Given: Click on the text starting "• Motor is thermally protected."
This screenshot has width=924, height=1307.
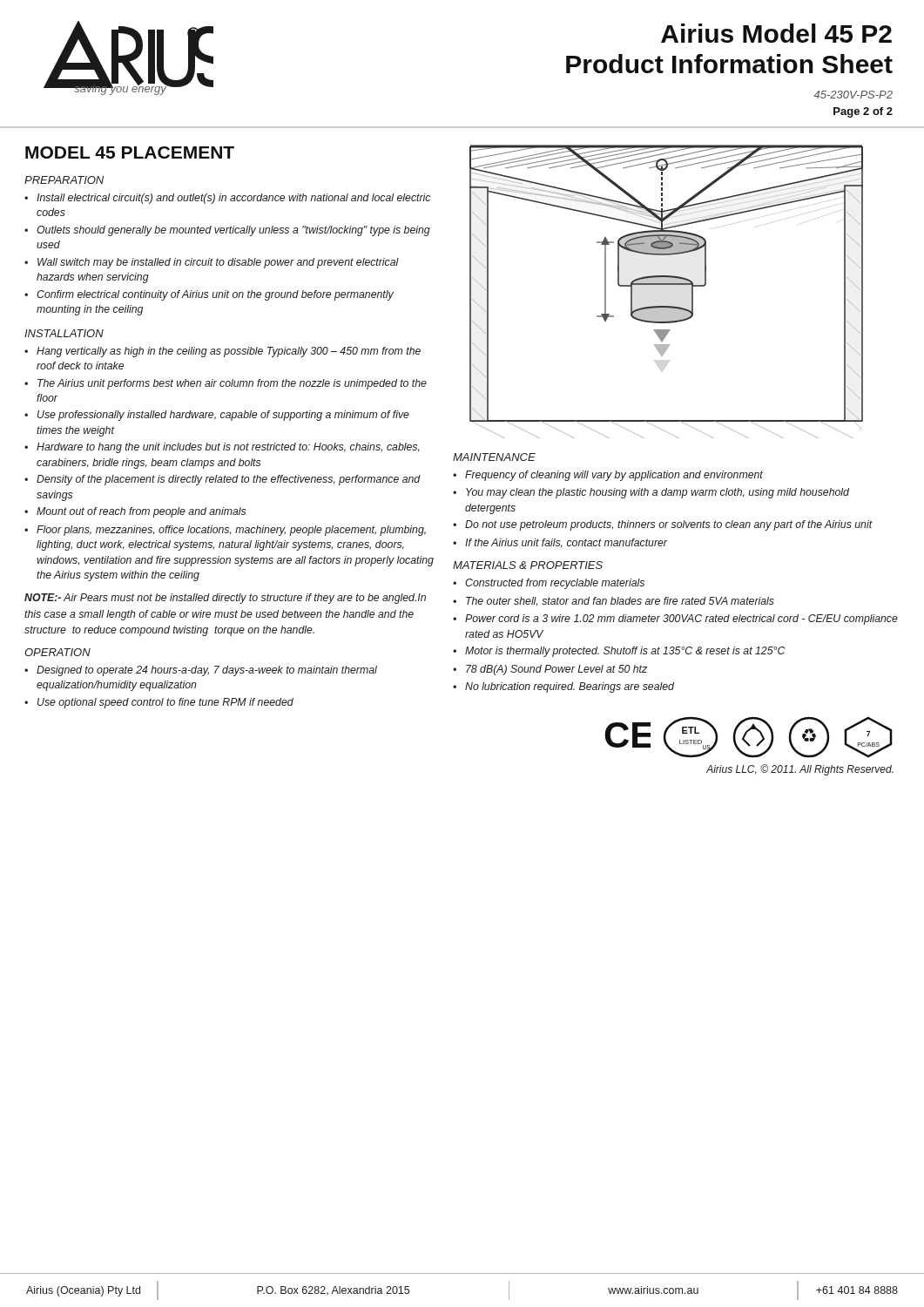Looking at the screenshot, I should click(619, 652).
